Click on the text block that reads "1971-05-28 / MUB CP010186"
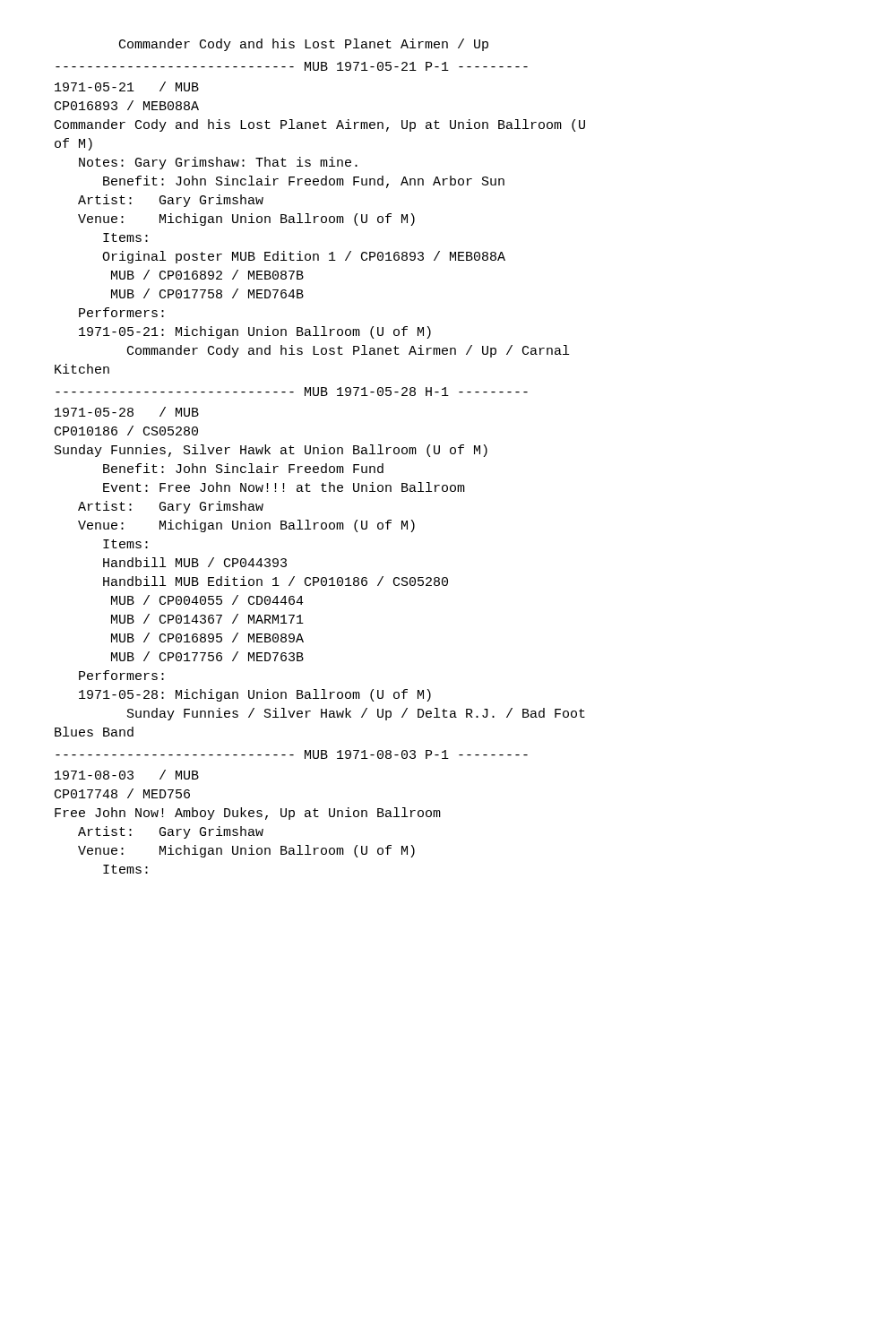This screenshot has width=896, height=1344. (457, 573)
